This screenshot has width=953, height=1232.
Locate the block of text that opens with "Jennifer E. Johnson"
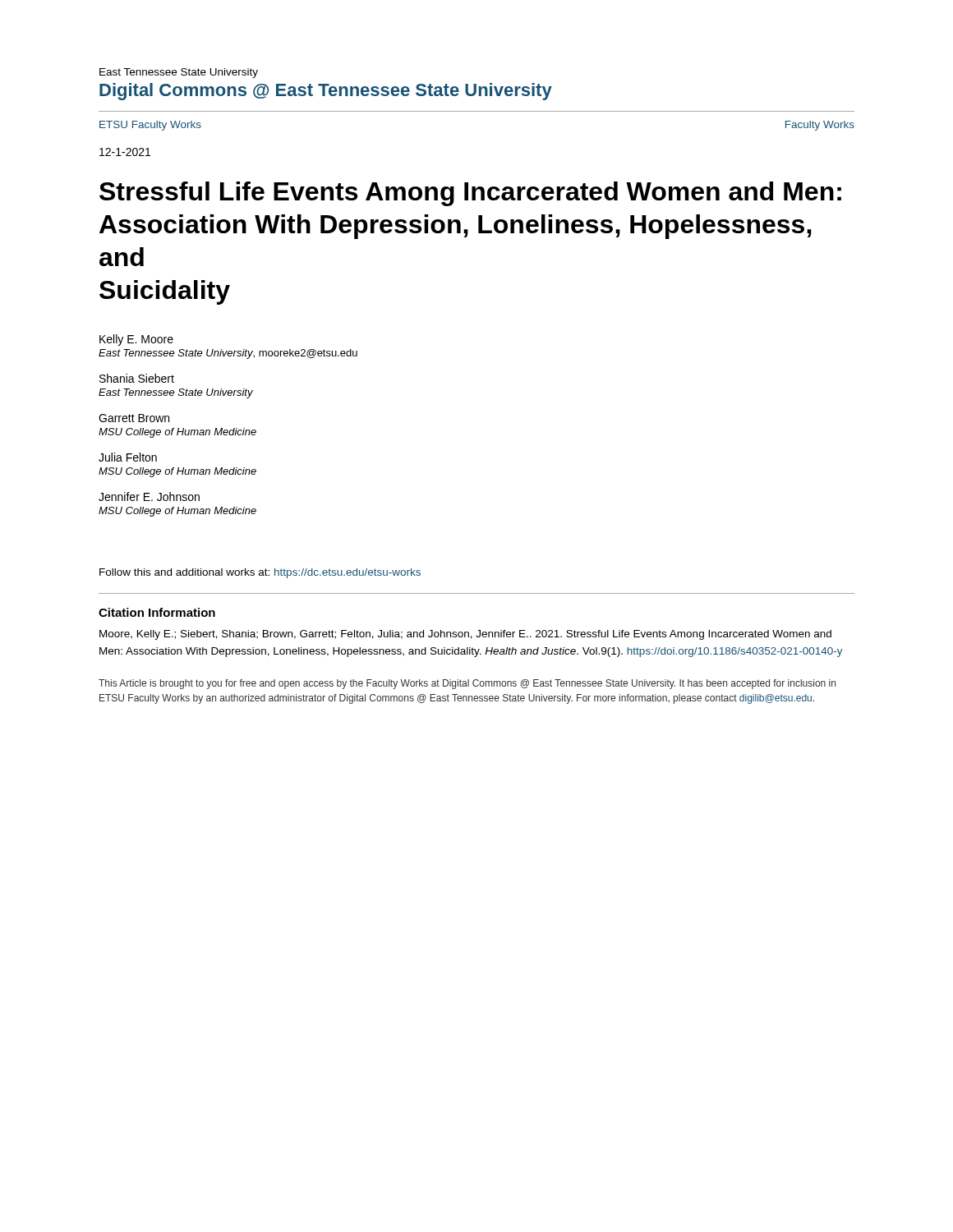click(x=149, y=496)
